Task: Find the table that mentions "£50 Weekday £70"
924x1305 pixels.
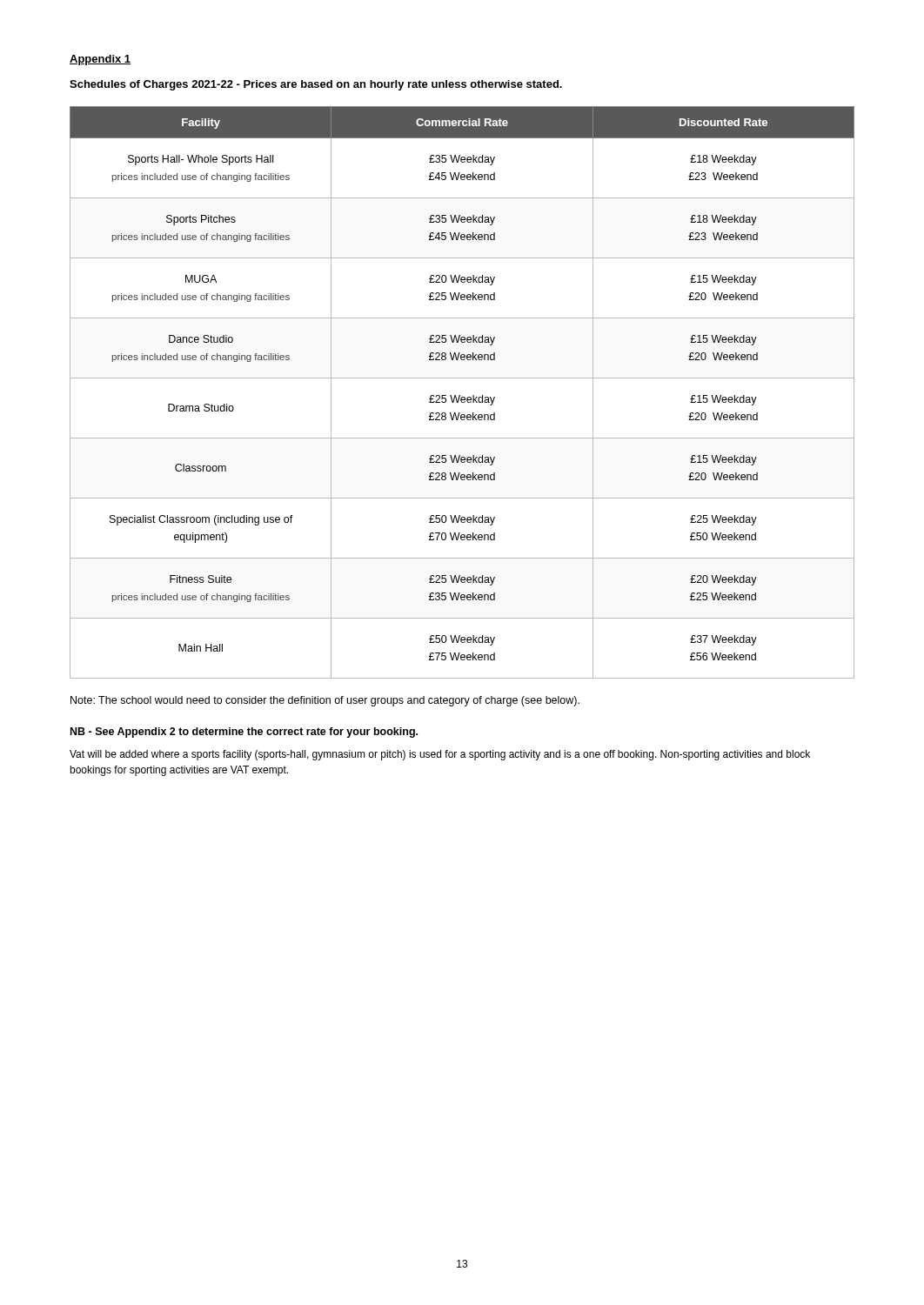Action: [462, 392]
